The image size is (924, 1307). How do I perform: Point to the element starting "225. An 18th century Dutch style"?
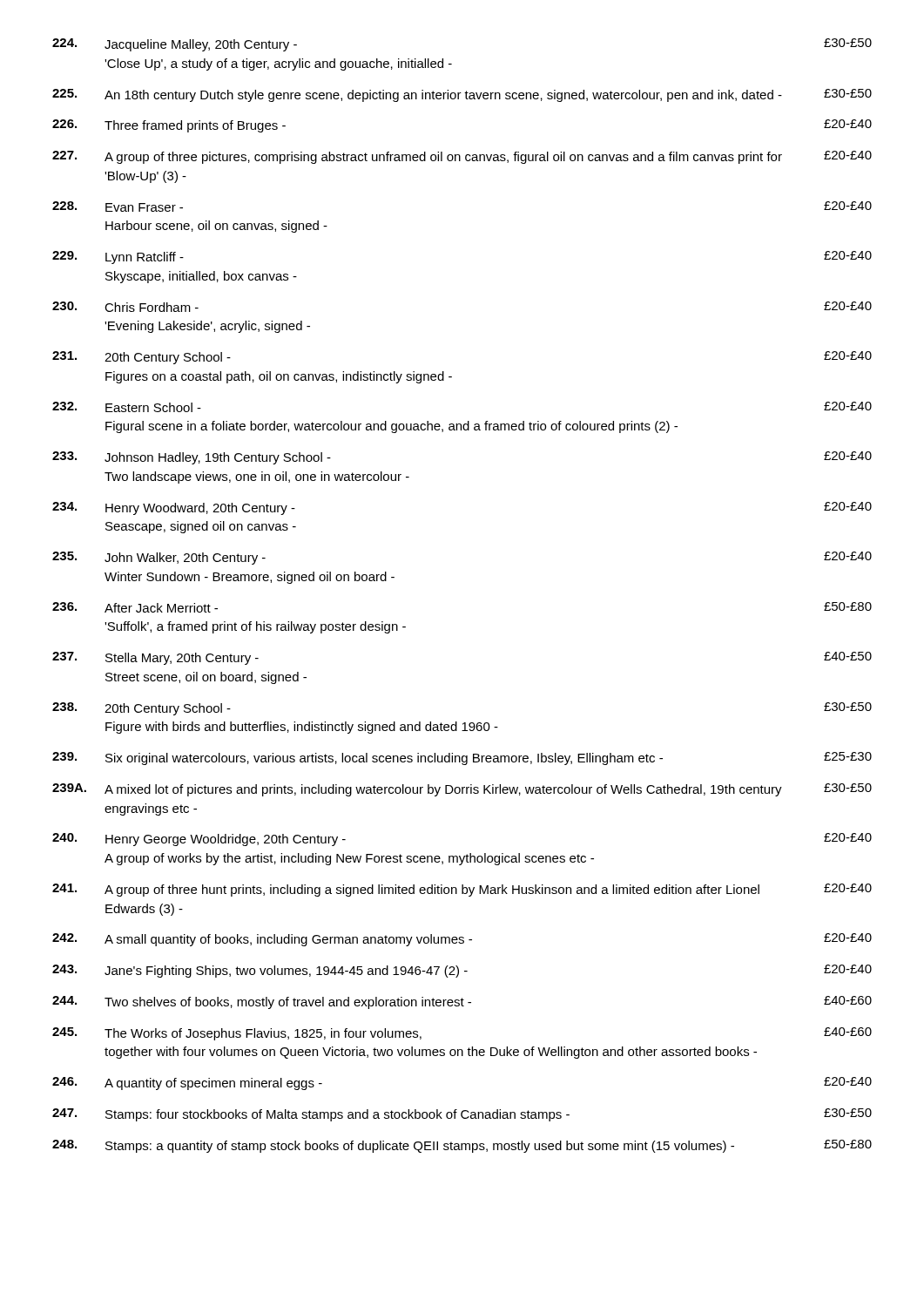462,94
